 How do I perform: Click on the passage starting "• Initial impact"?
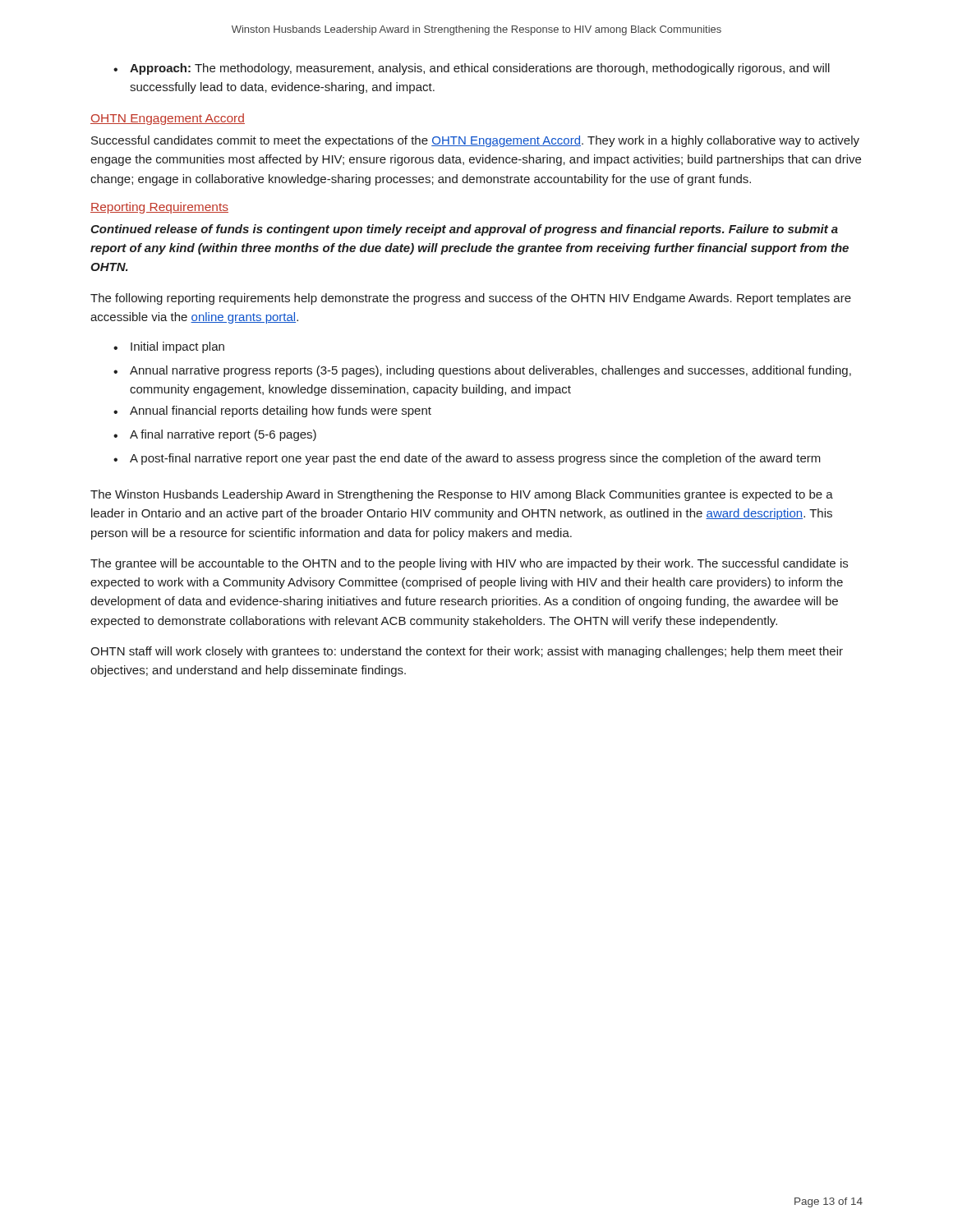[169, 348]
